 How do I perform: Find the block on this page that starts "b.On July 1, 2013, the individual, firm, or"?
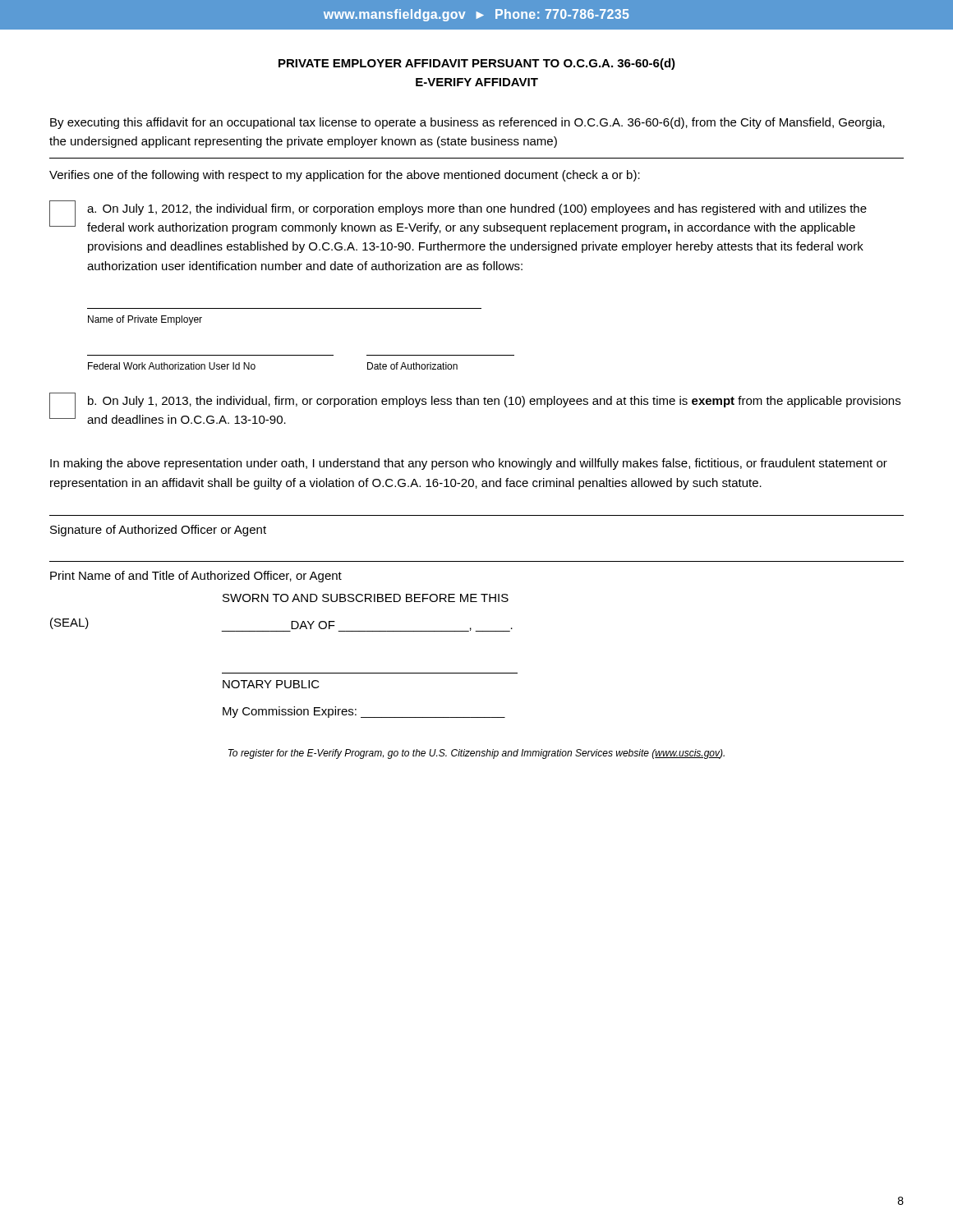[494, 410]
